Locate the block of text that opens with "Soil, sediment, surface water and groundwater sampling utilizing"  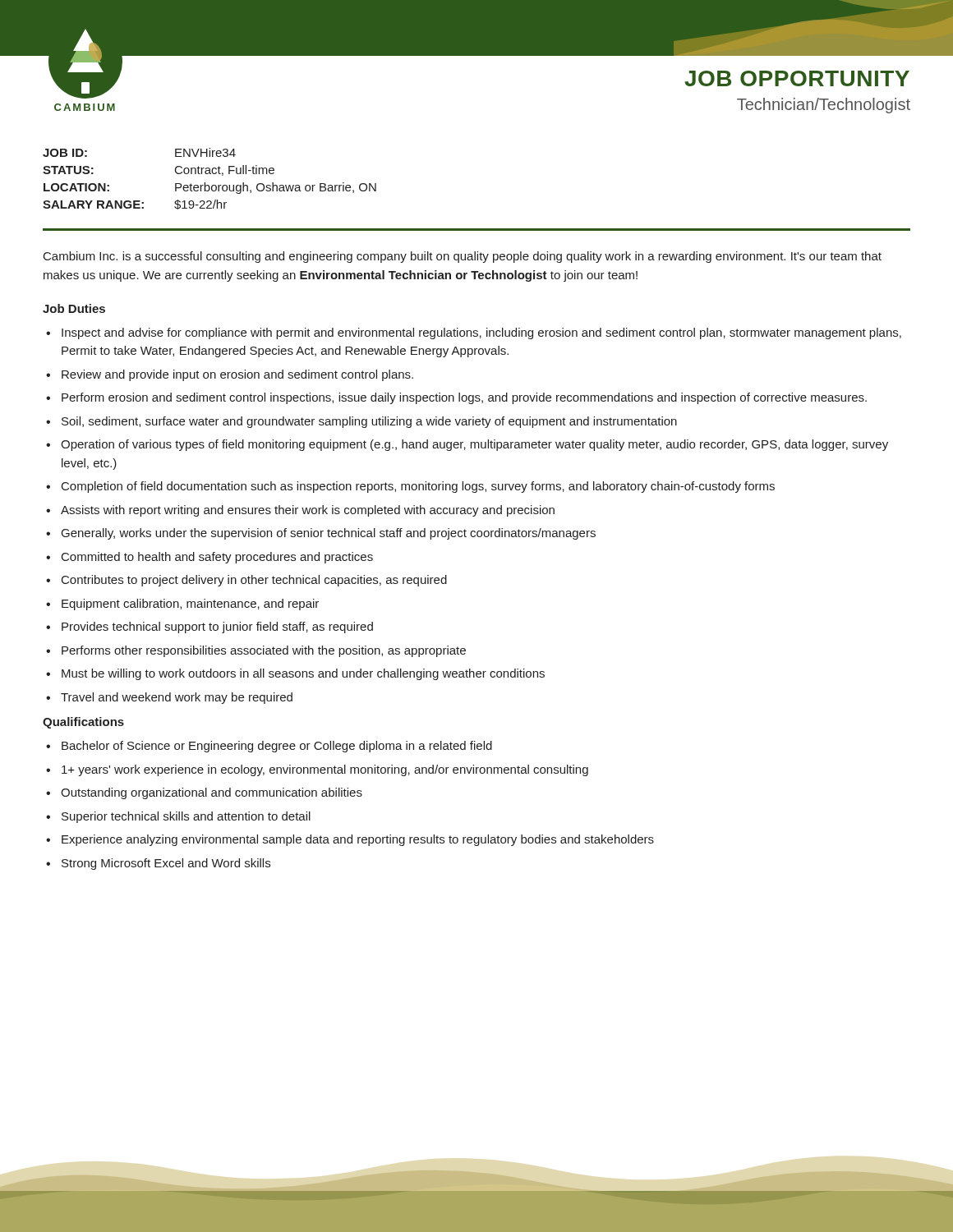pyautogui.click(x=369, y=421)
